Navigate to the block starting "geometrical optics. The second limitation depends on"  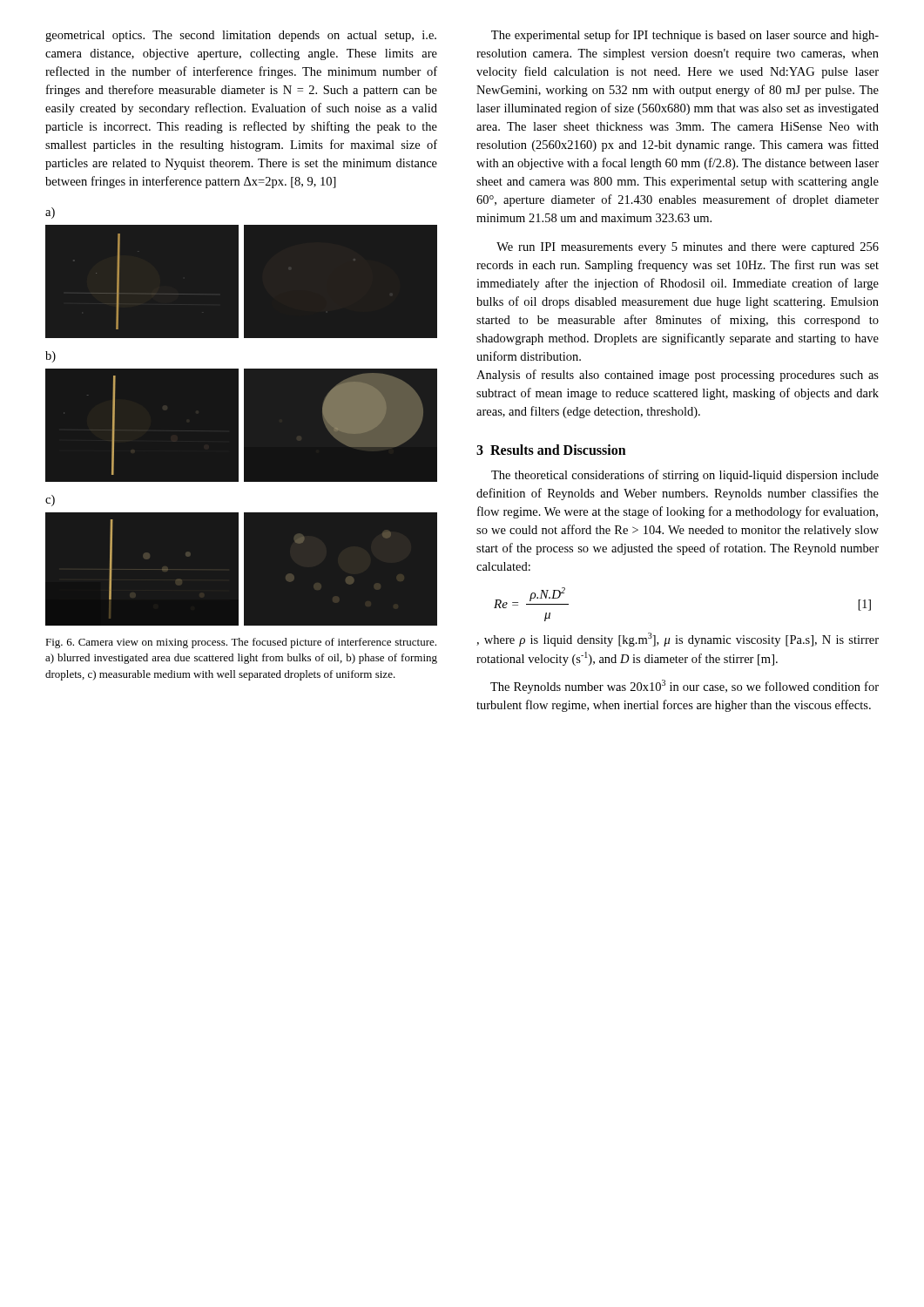tap(241, 108)
